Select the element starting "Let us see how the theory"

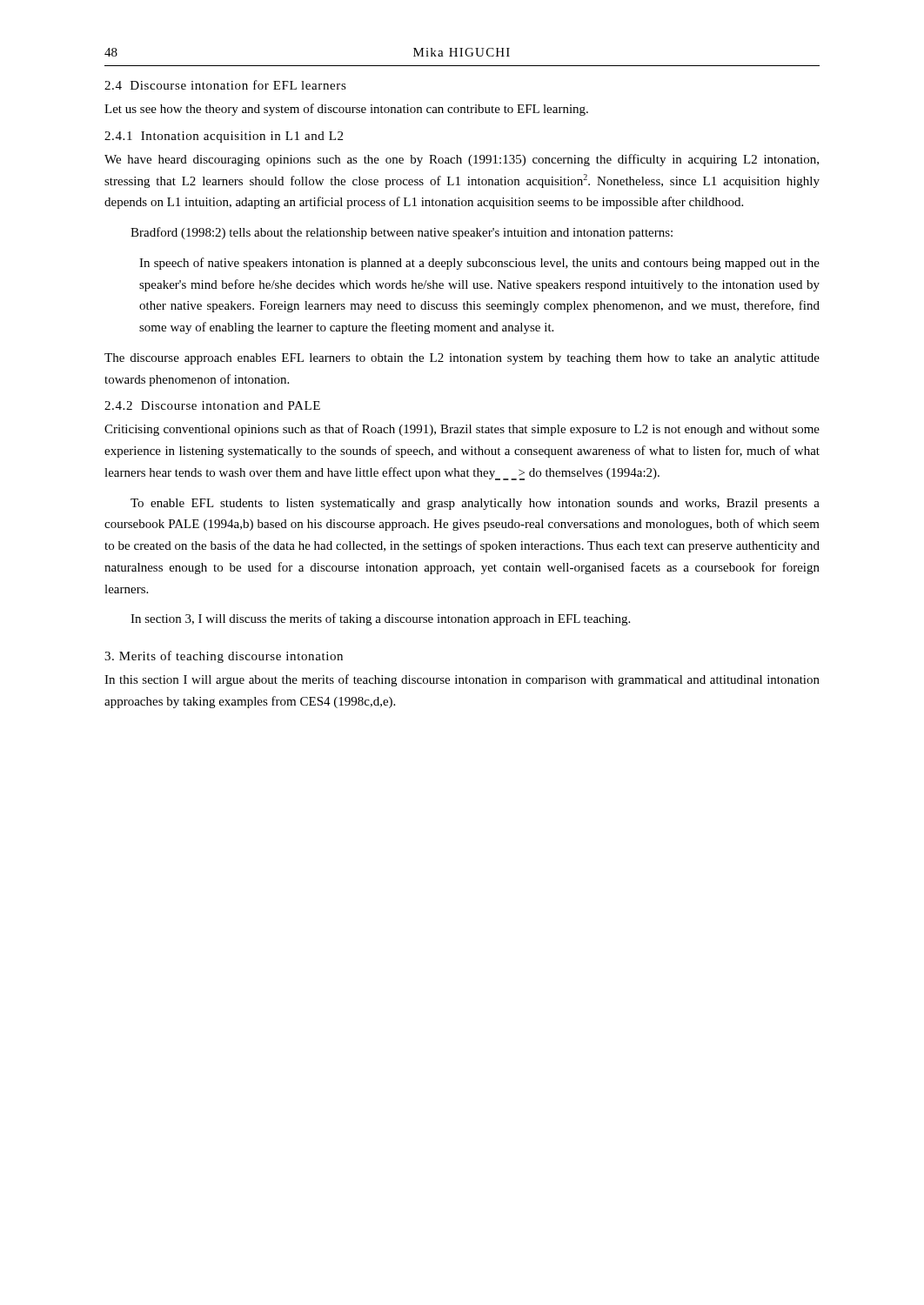(x=347, y=109)
